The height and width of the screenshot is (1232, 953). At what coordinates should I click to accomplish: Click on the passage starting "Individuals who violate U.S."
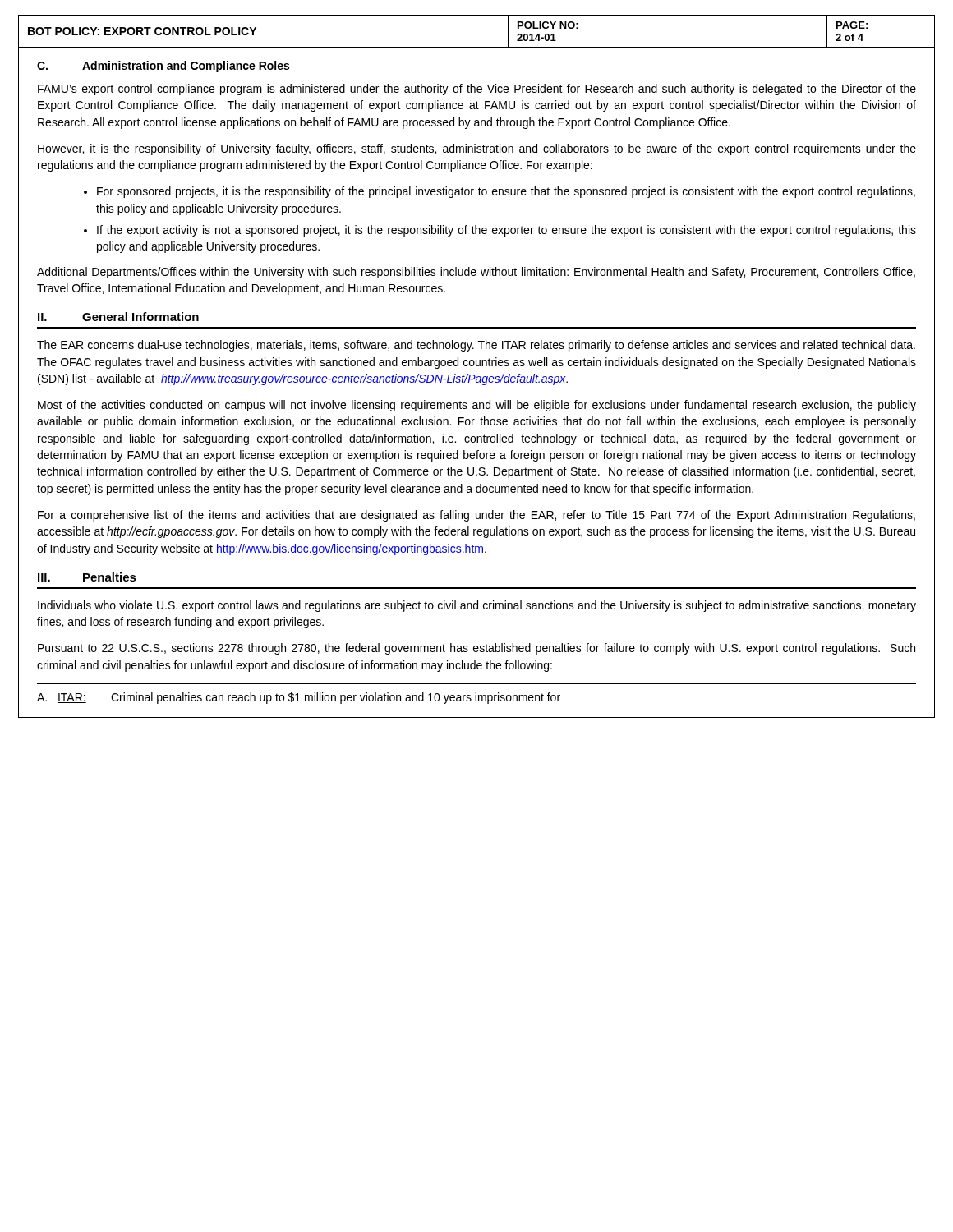[476, 614]
